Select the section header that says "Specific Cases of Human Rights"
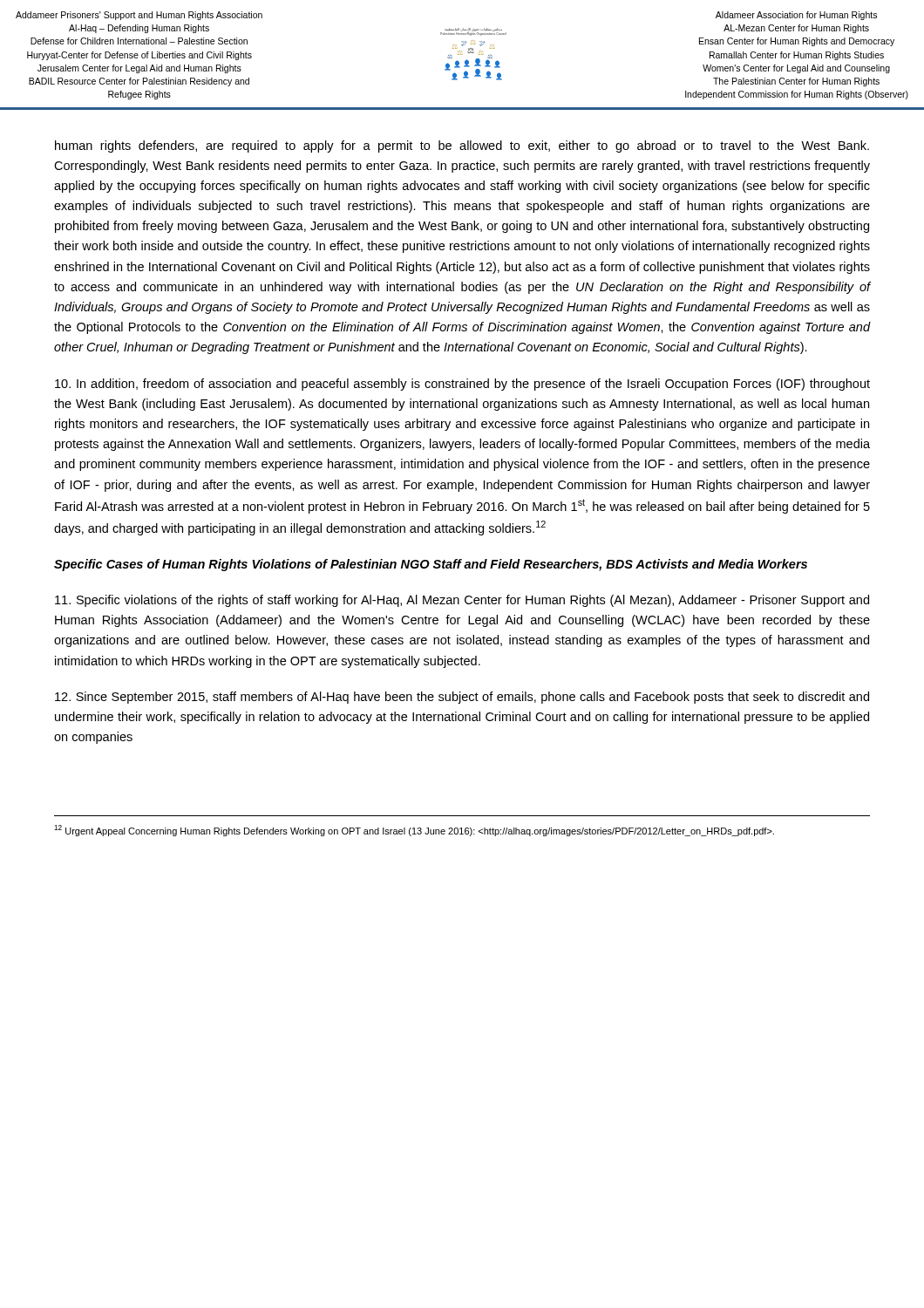 [462, 564]
